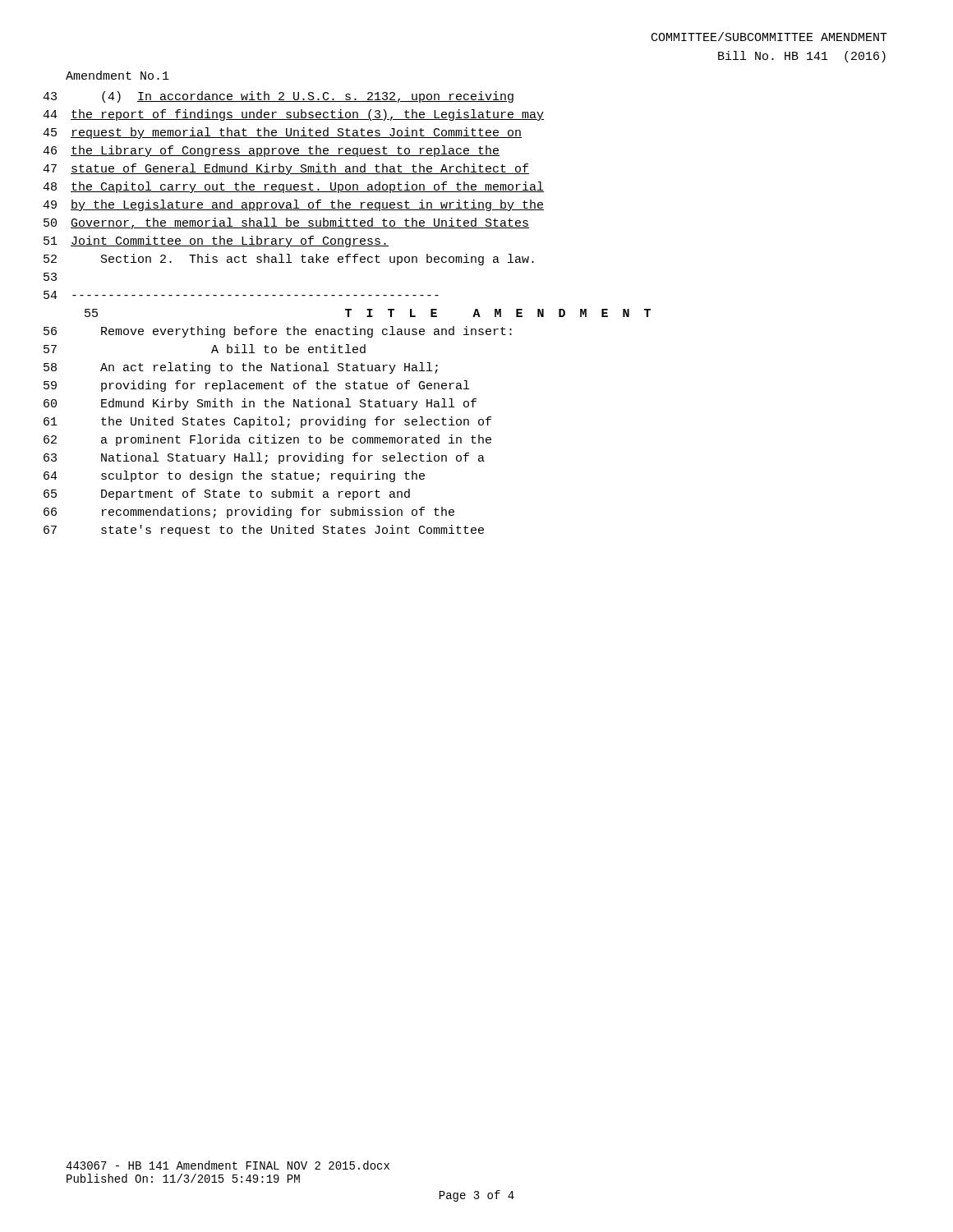
Task: Click on the text that says "Amendment No.1"
Action: coord(118,77)
